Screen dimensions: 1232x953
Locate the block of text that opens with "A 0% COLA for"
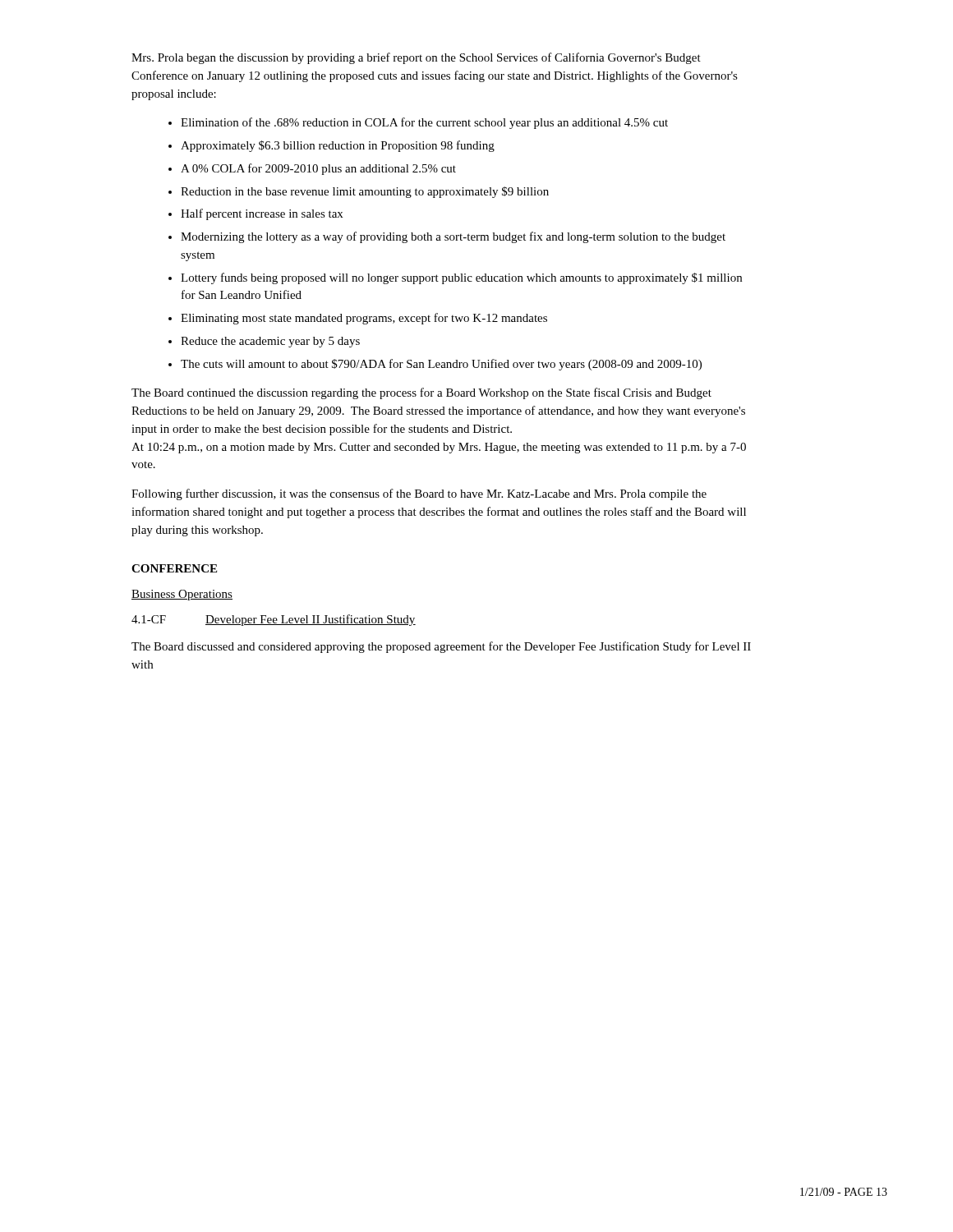(x=318, y=168)
